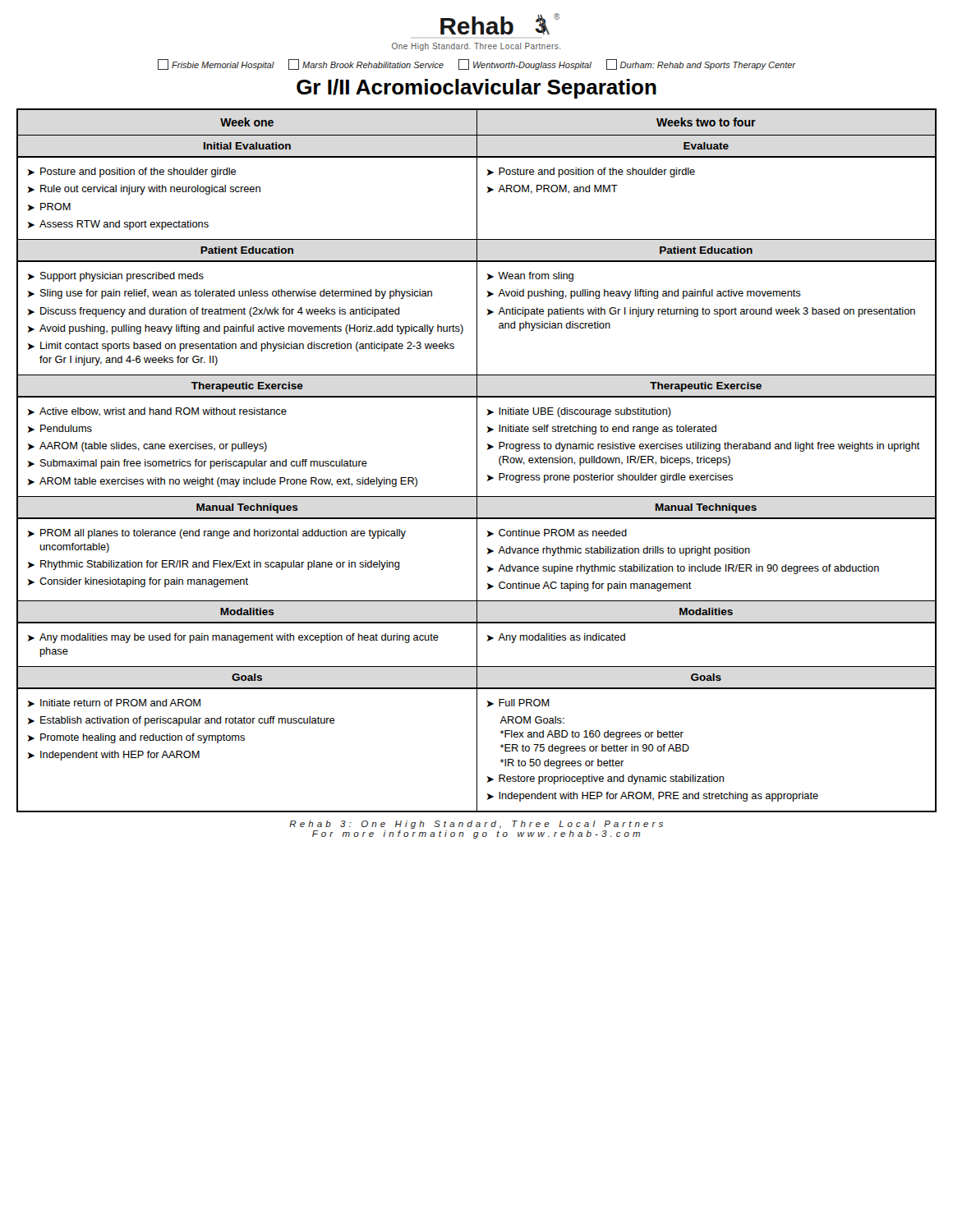The image size is (953, 1232).
Task: Locate the logo
Action: pos(476,32)
